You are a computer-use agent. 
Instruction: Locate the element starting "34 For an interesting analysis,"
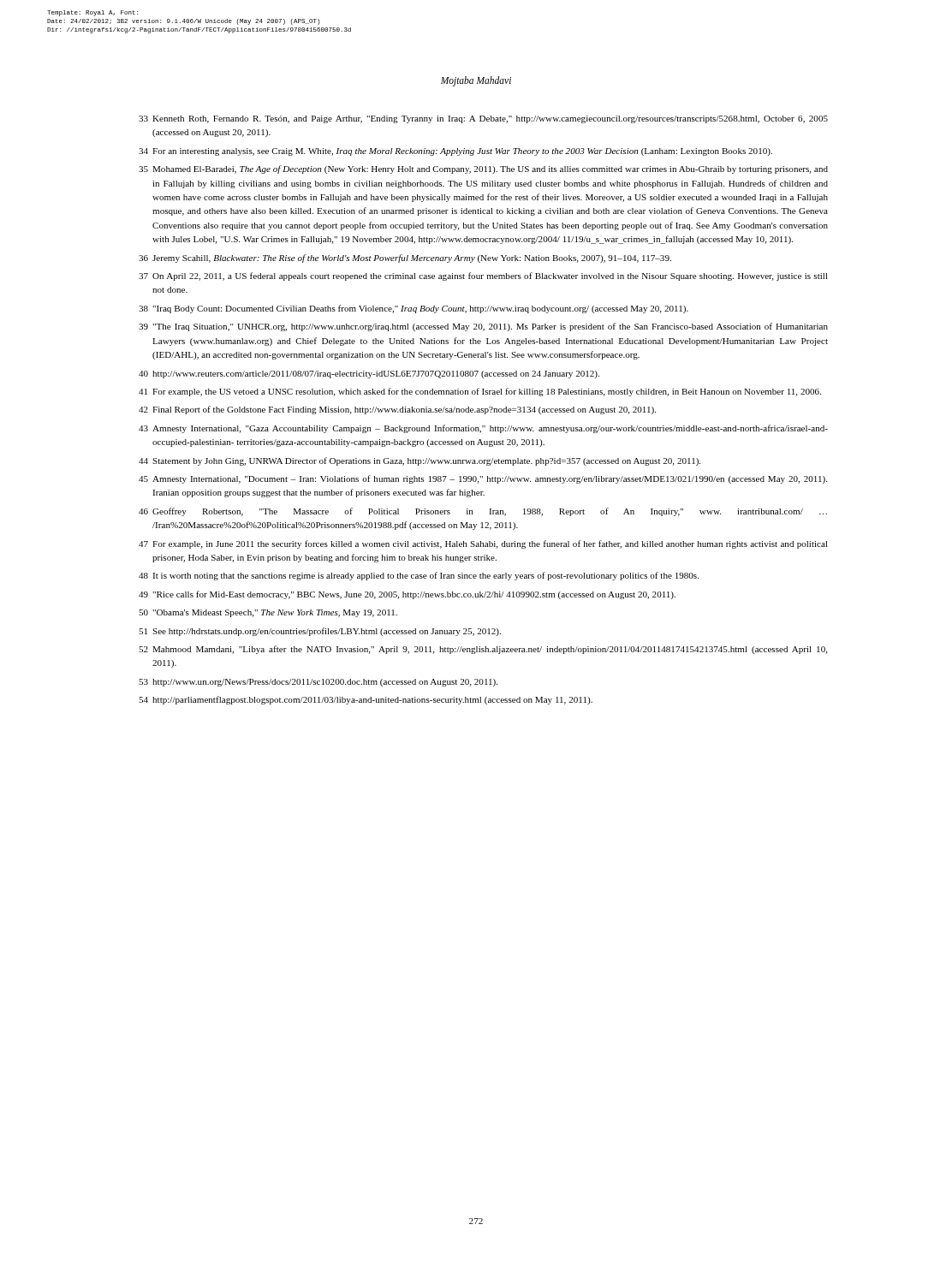tap(476, 151)
